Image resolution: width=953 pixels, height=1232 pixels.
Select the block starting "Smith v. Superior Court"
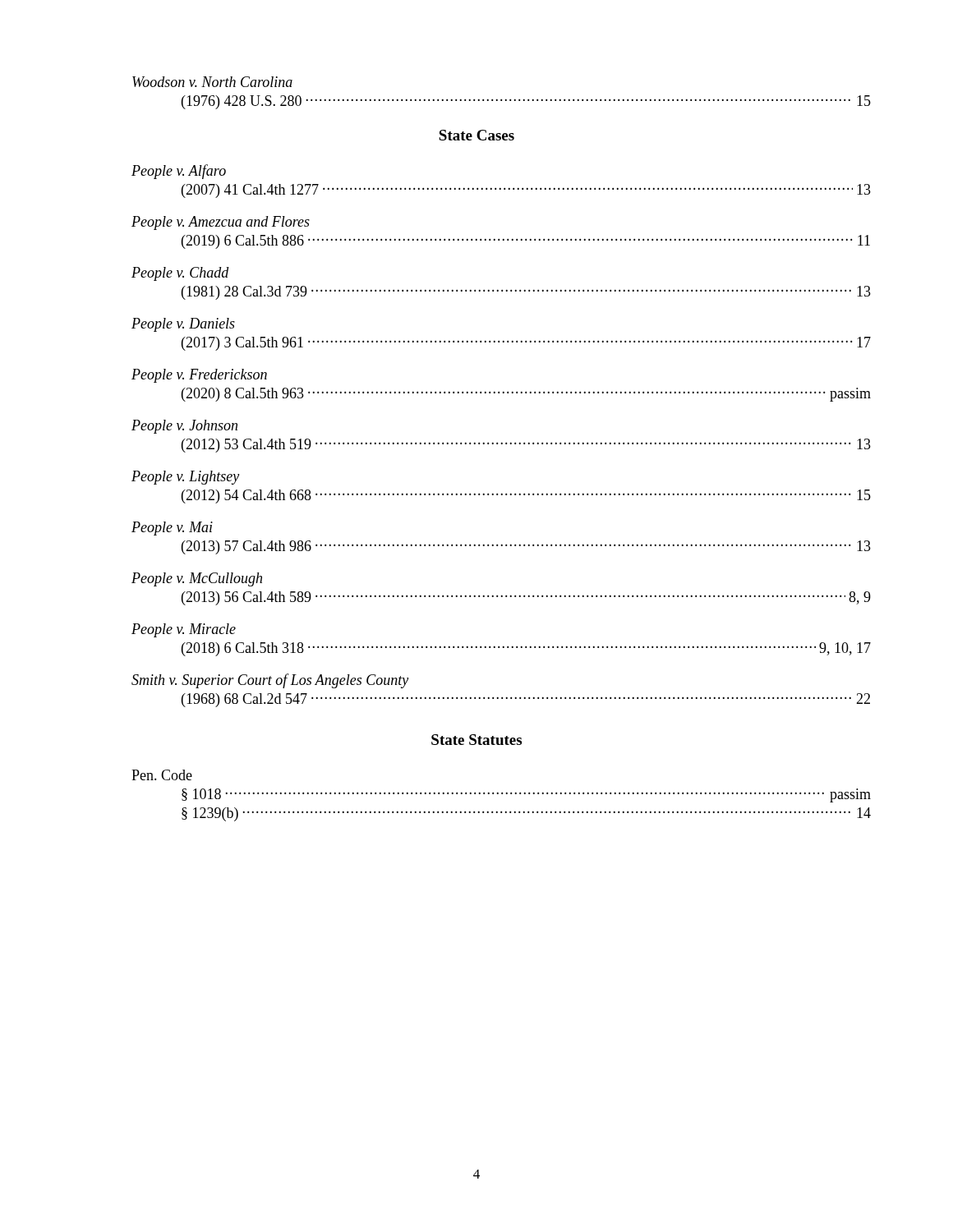(x=476, y=690)
